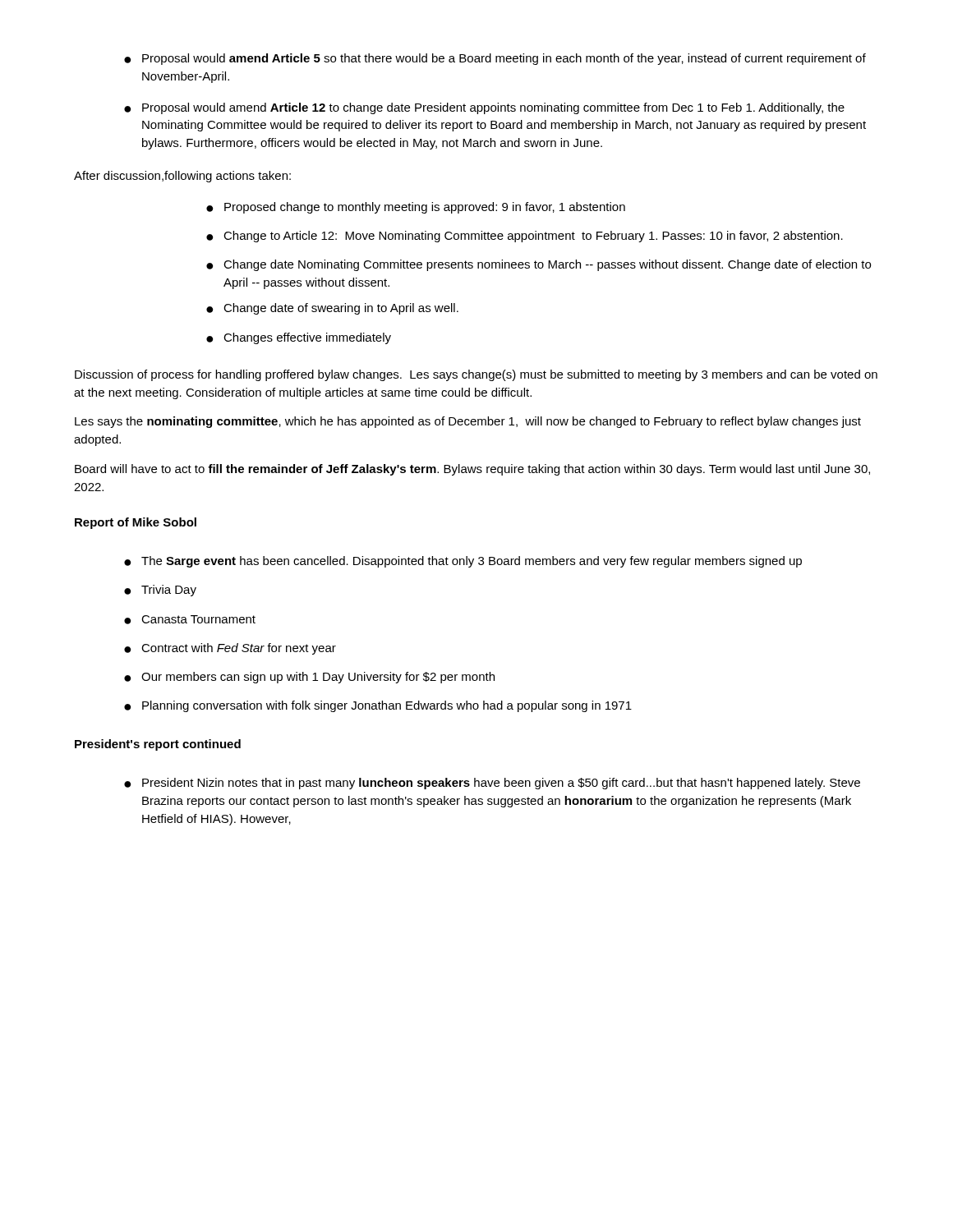Click on the text block that reads "Board will have"

(x=473, y=477)
